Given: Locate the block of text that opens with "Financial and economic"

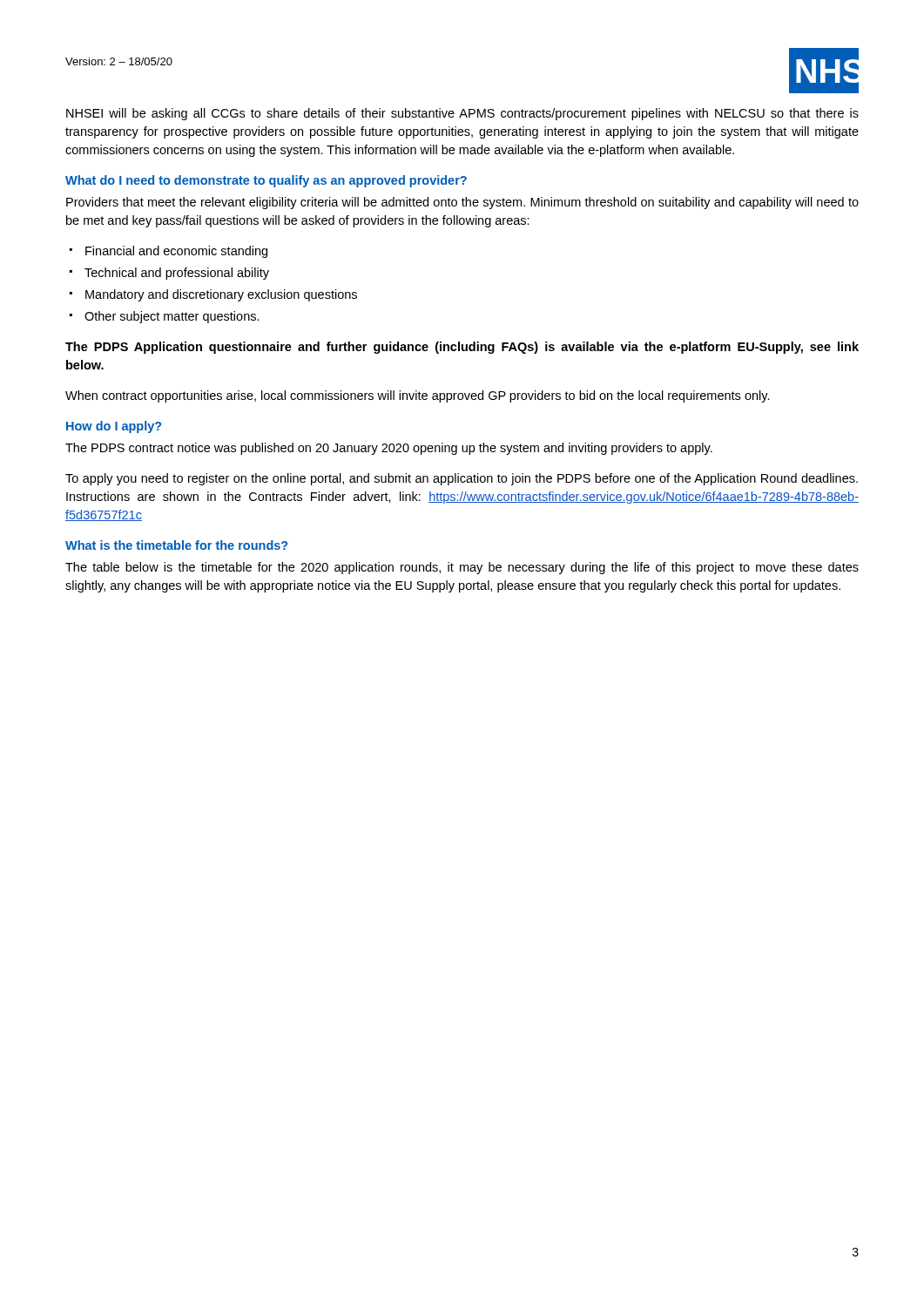Looking at the screenshot, I should pyautogui.click(x=176, y=251).
